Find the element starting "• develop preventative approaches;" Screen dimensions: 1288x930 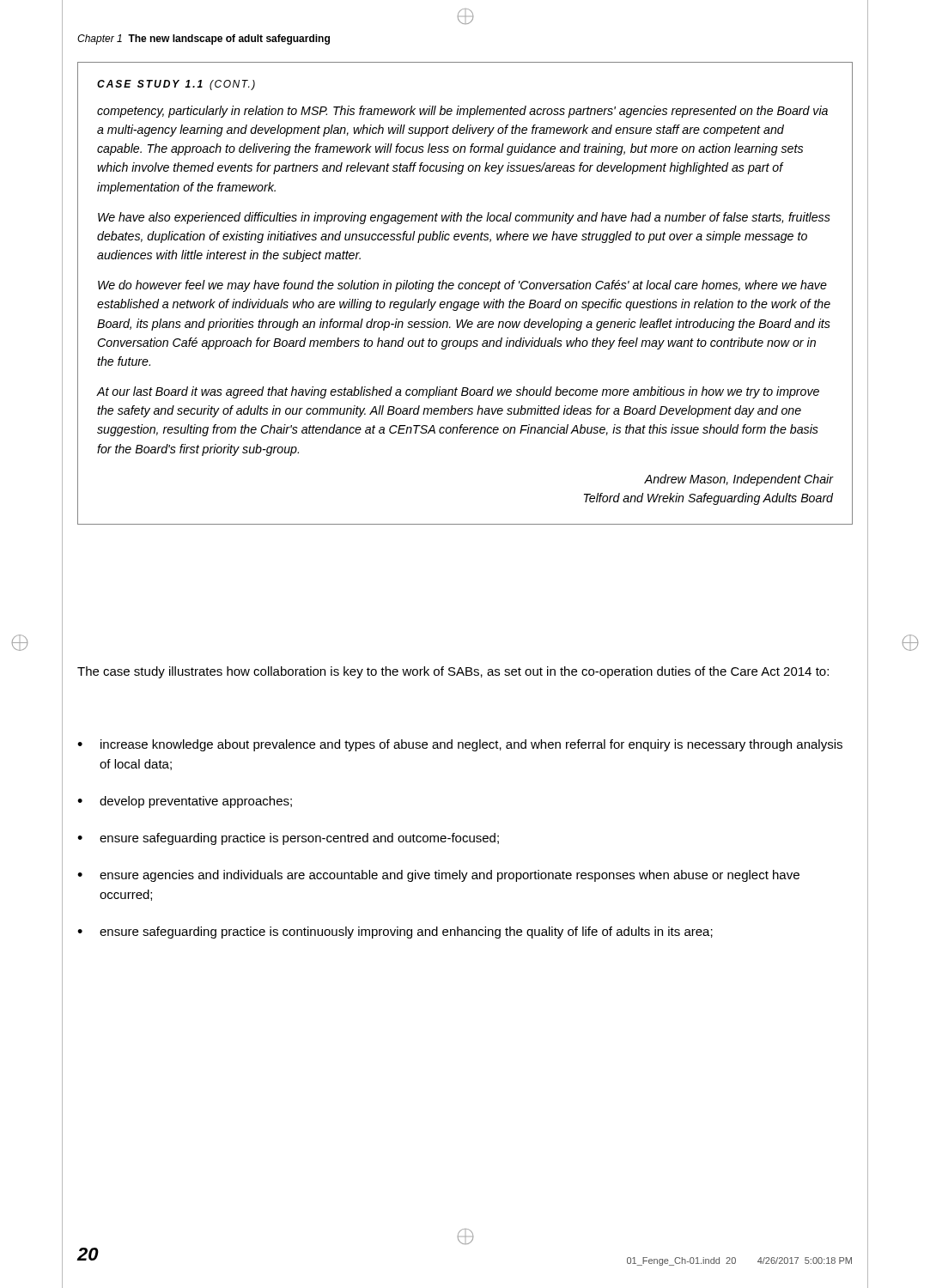pyautogui.click(x=185, y=801)
